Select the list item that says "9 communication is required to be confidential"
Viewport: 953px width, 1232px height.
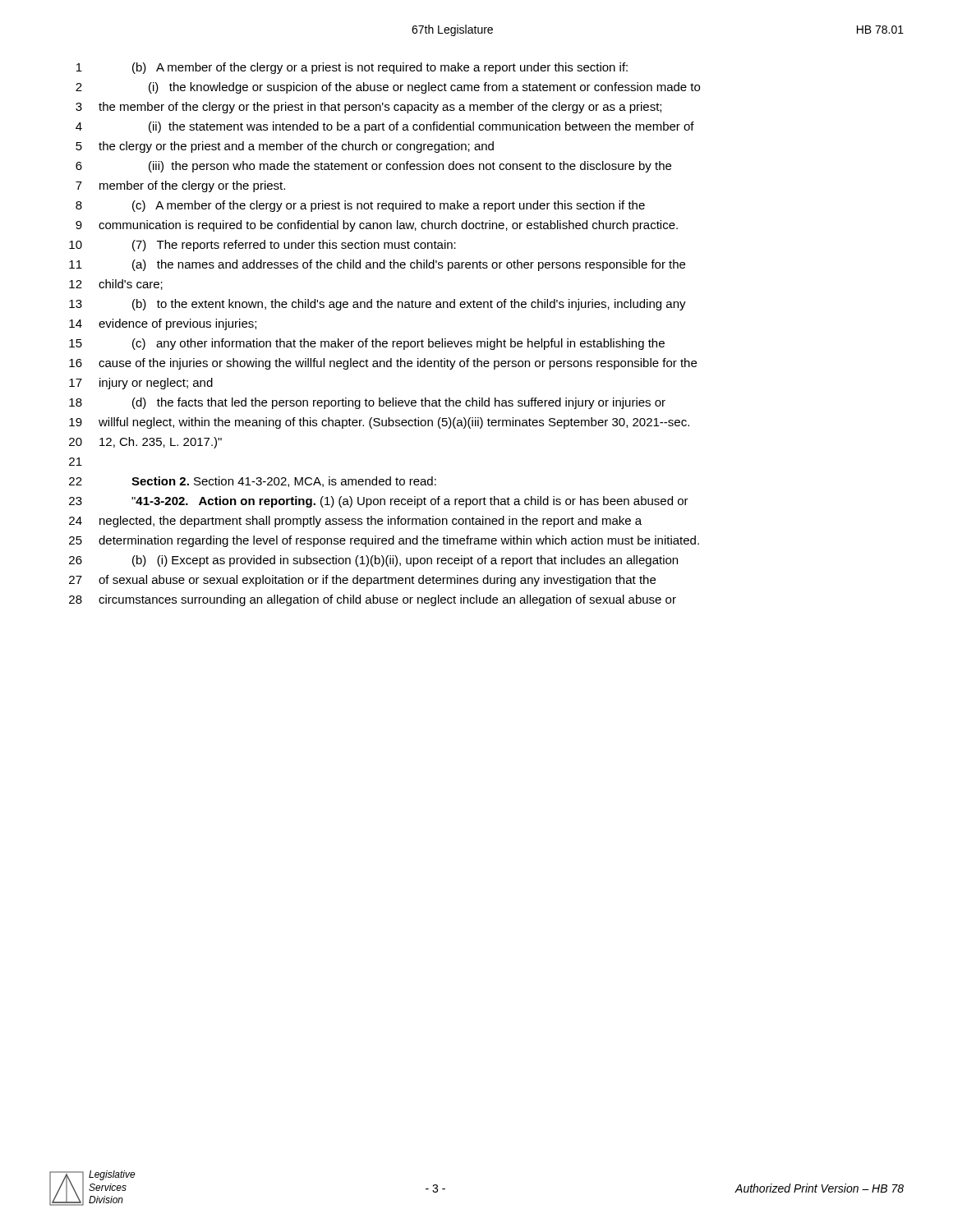(x=476, y=225)
